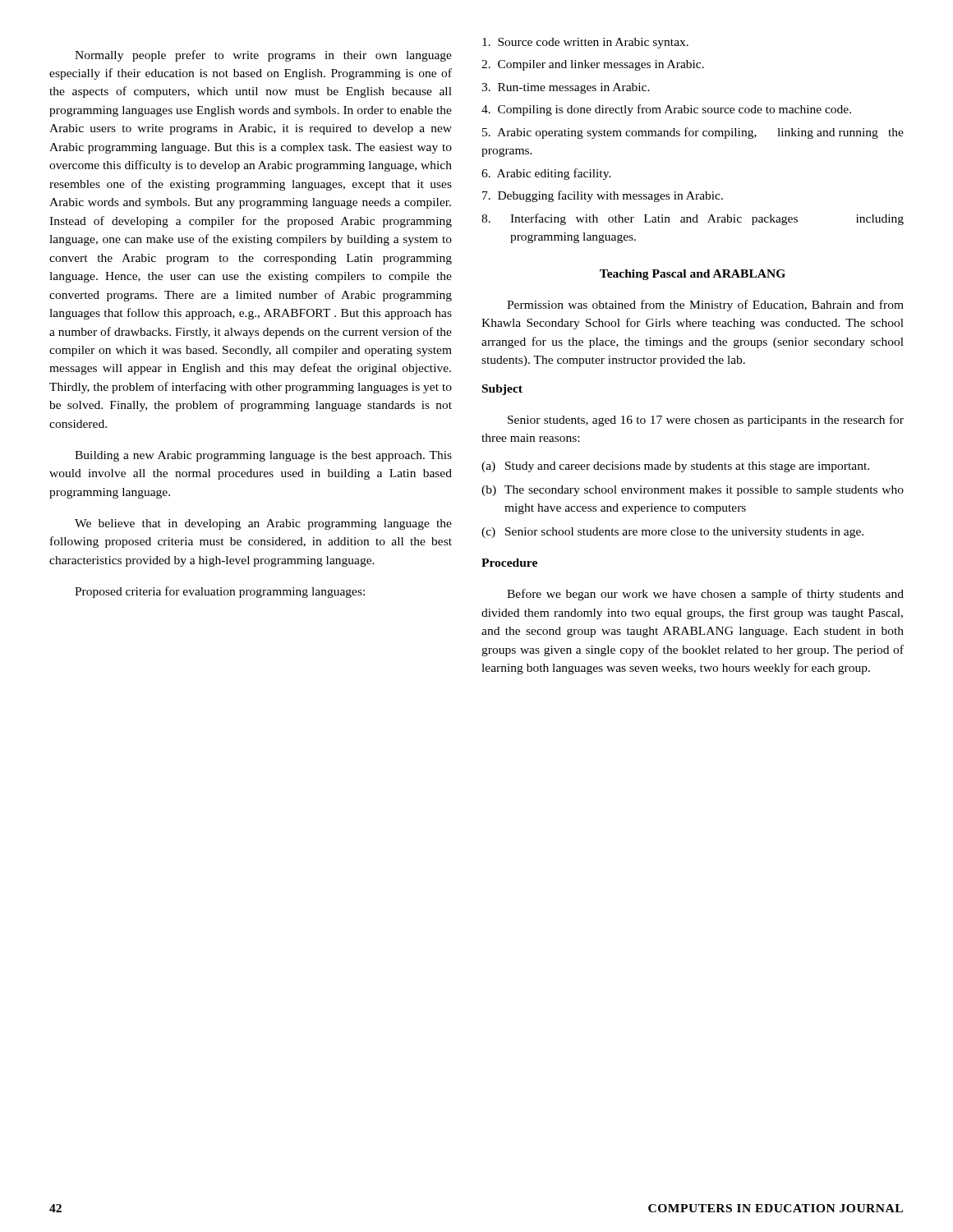Click on the list item that says "(b) The secondary"
Screen dimensions: 1232x953
[693, 499]
